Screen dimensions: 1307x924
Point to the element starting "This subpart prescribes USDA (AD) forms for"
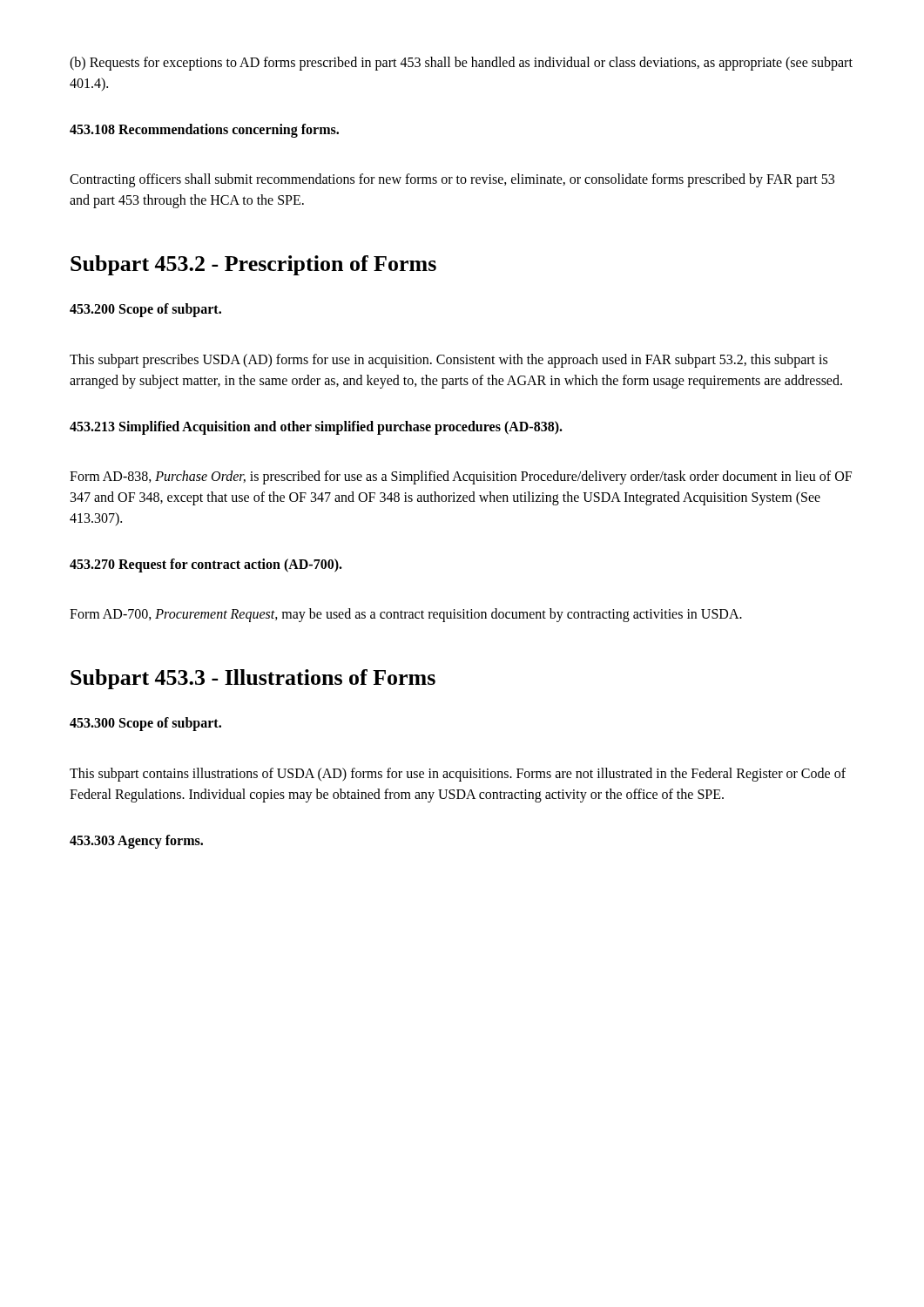tap(456, 370)
